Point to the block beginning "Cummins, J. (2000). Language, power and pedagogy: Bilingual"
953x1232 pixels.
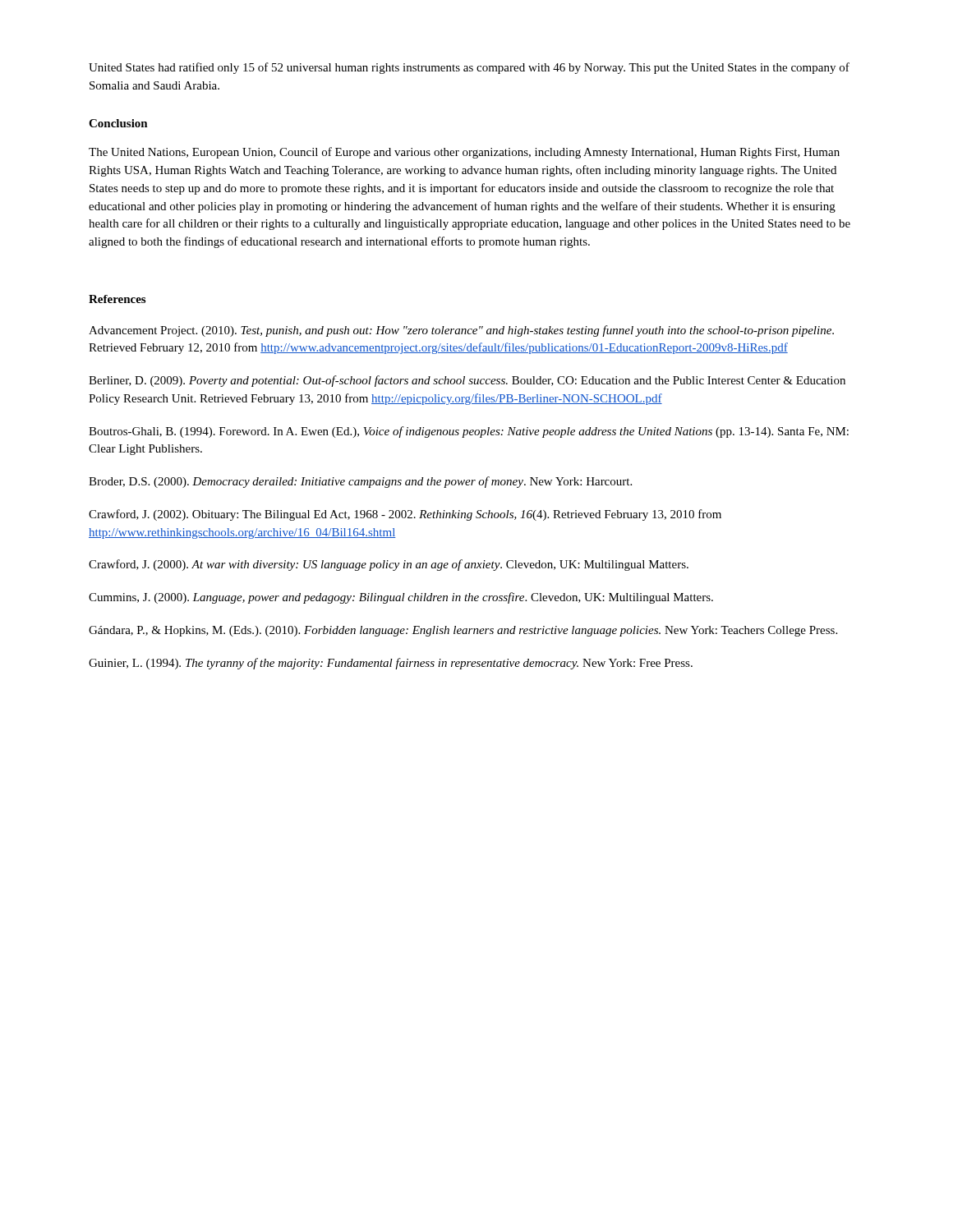pos(476,598)
